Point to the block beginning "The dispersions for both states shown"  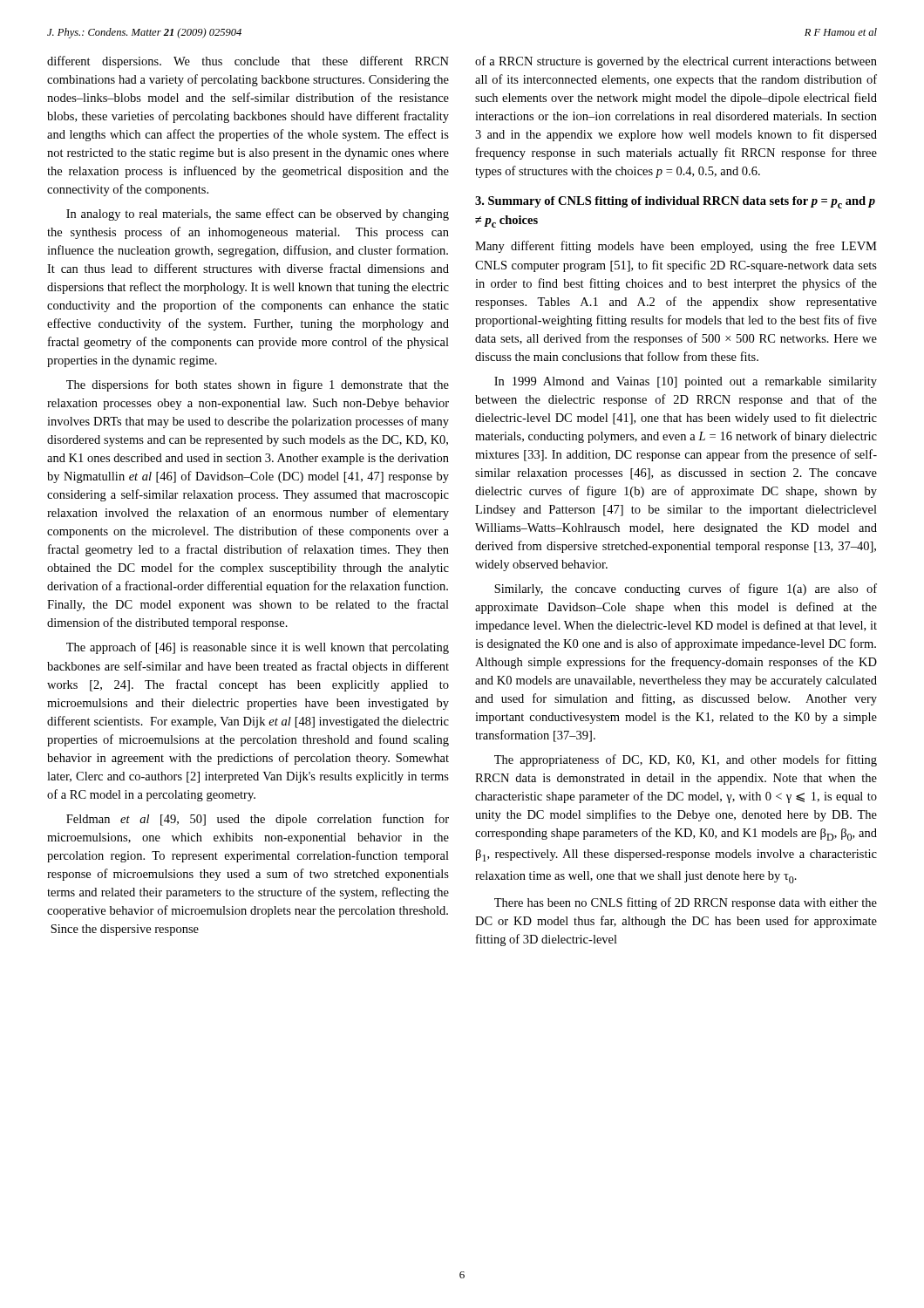pyautogui.click(x=248, y=504)
